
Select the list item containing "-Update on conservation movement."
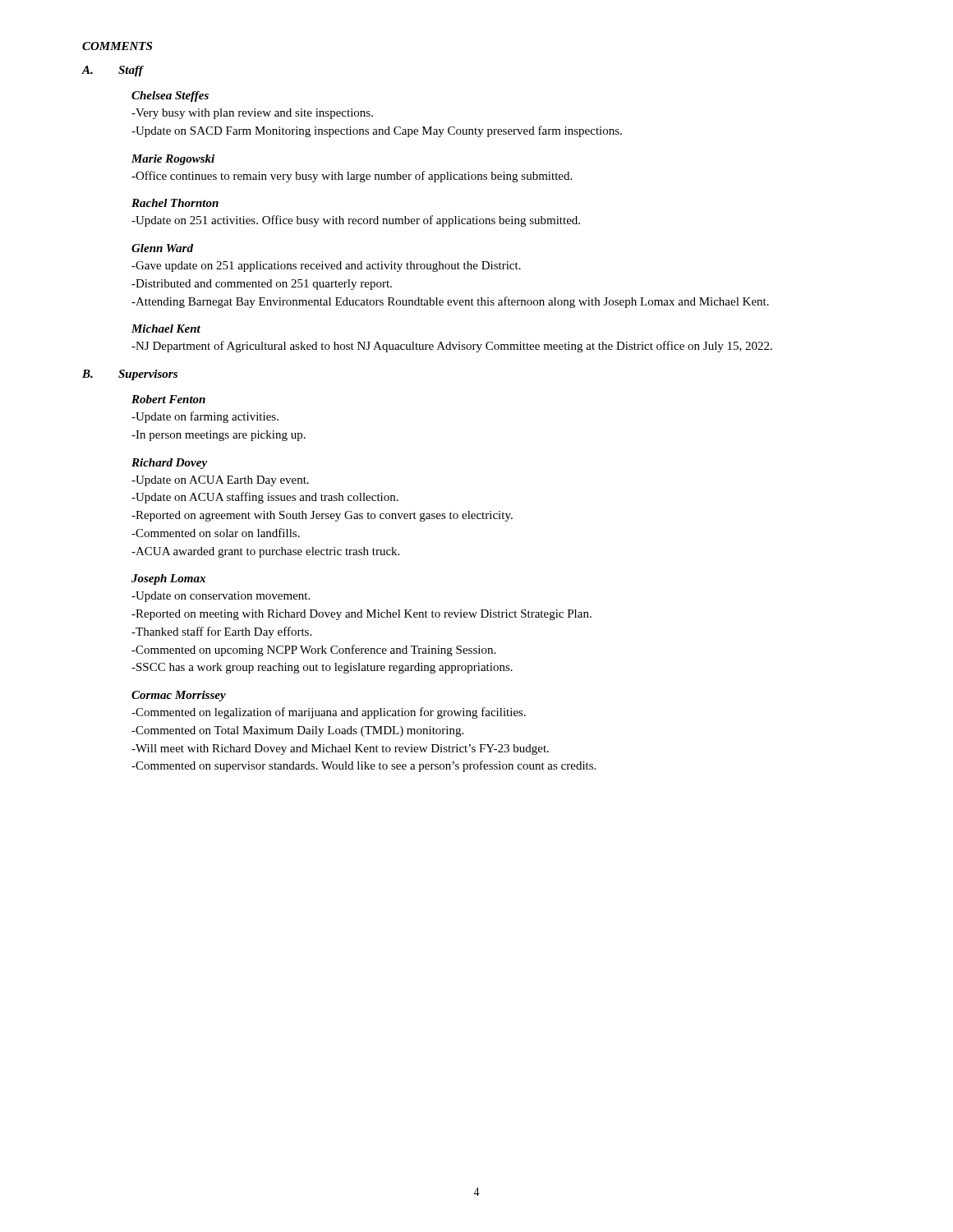click(x=221, y=596)
